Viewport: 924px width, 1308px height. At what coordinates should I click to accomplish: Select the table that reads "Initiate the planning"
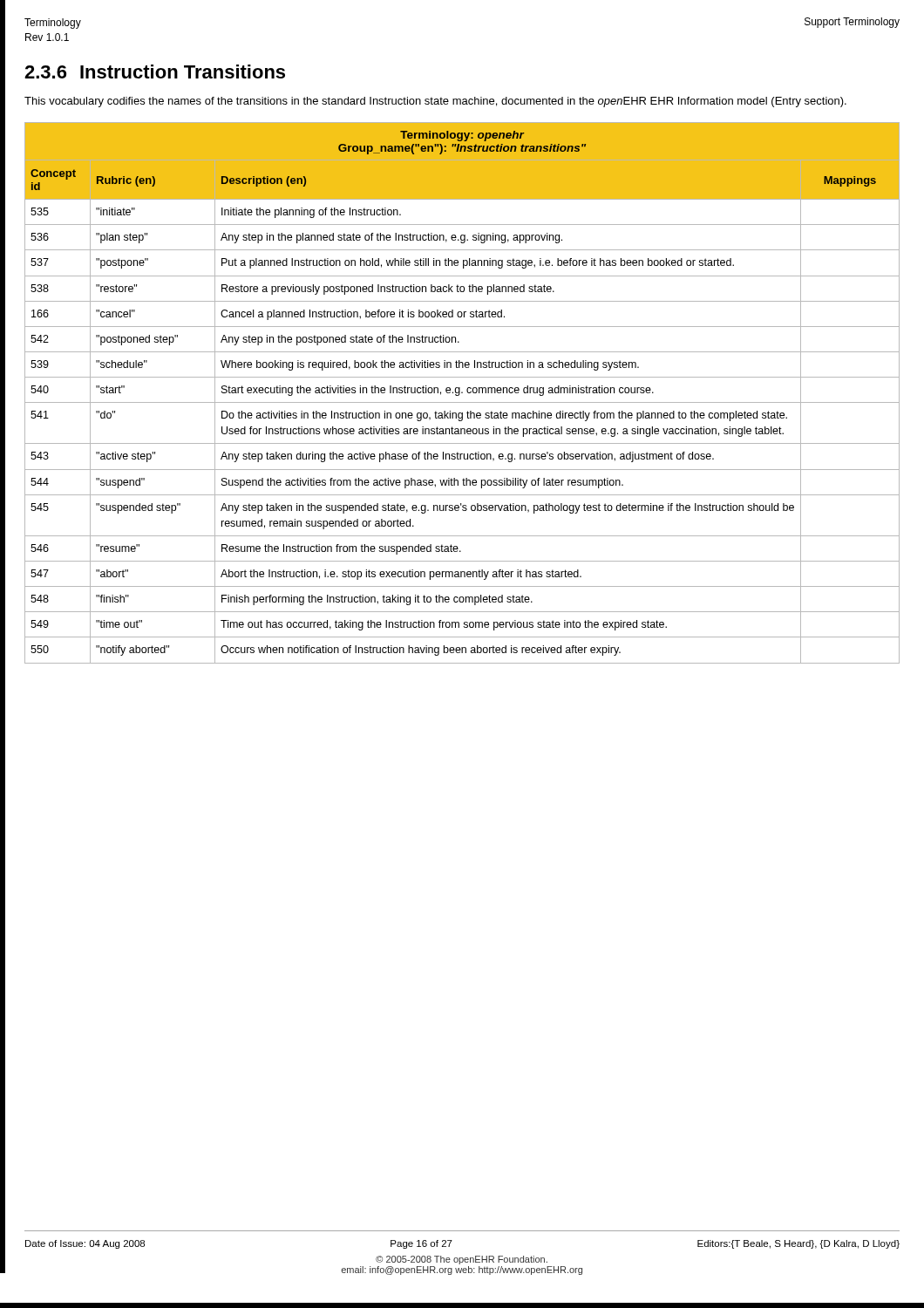[x=462, y=393]
